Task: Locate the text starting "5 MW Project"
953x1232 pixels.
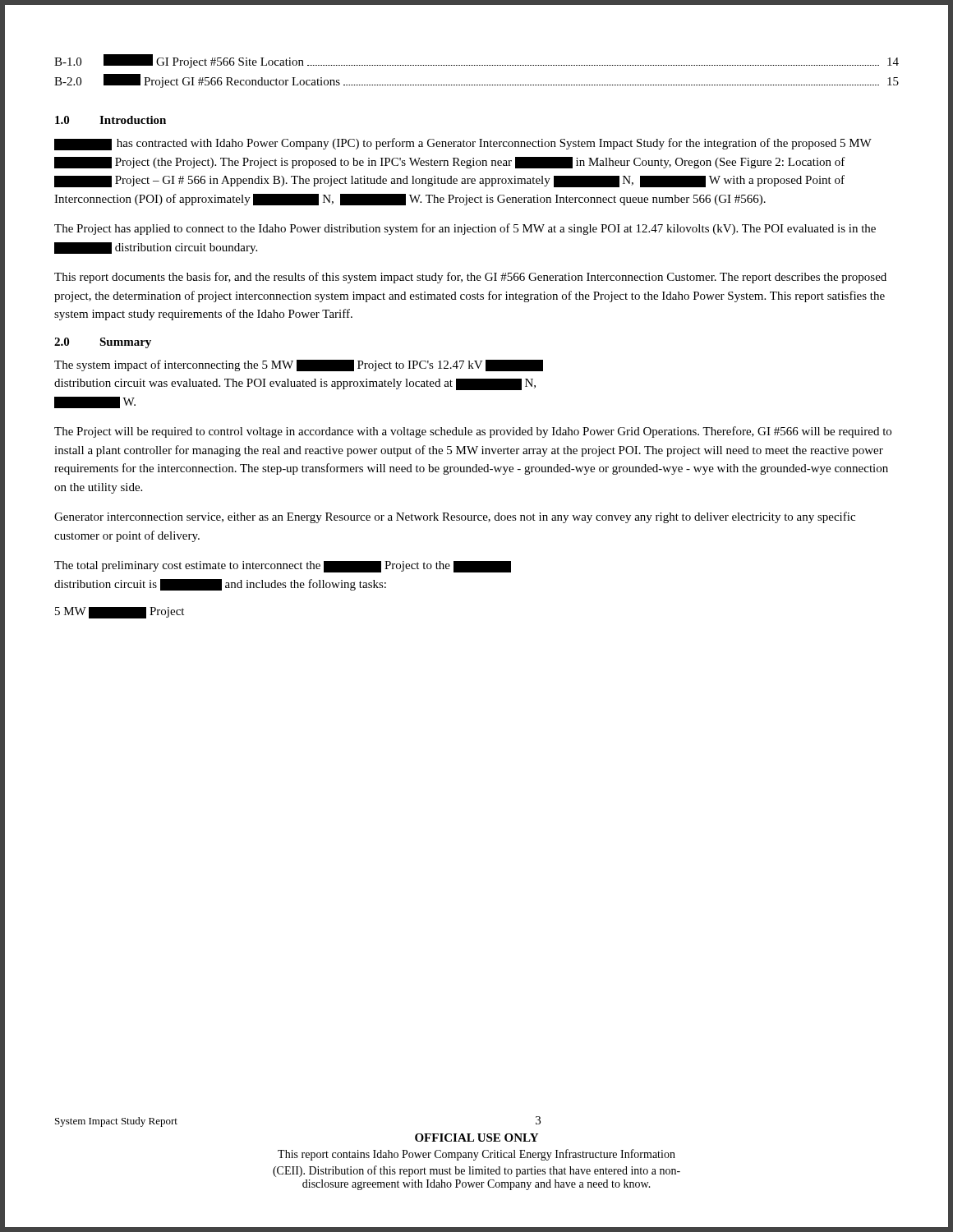Action: click(119, 611)
